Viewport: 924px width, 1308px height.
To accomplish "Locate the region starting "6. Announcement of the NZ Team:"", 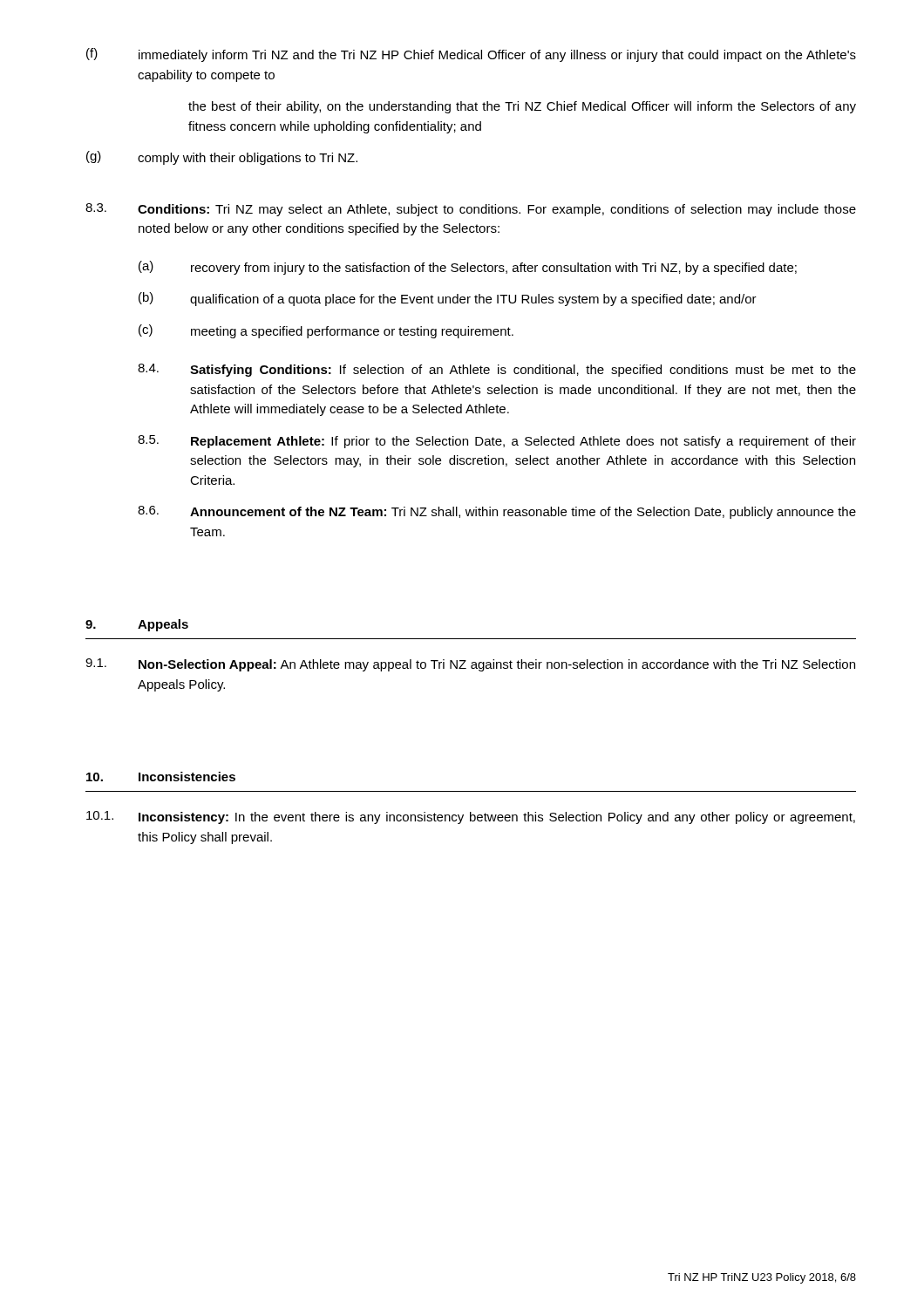I will point(497,522).
